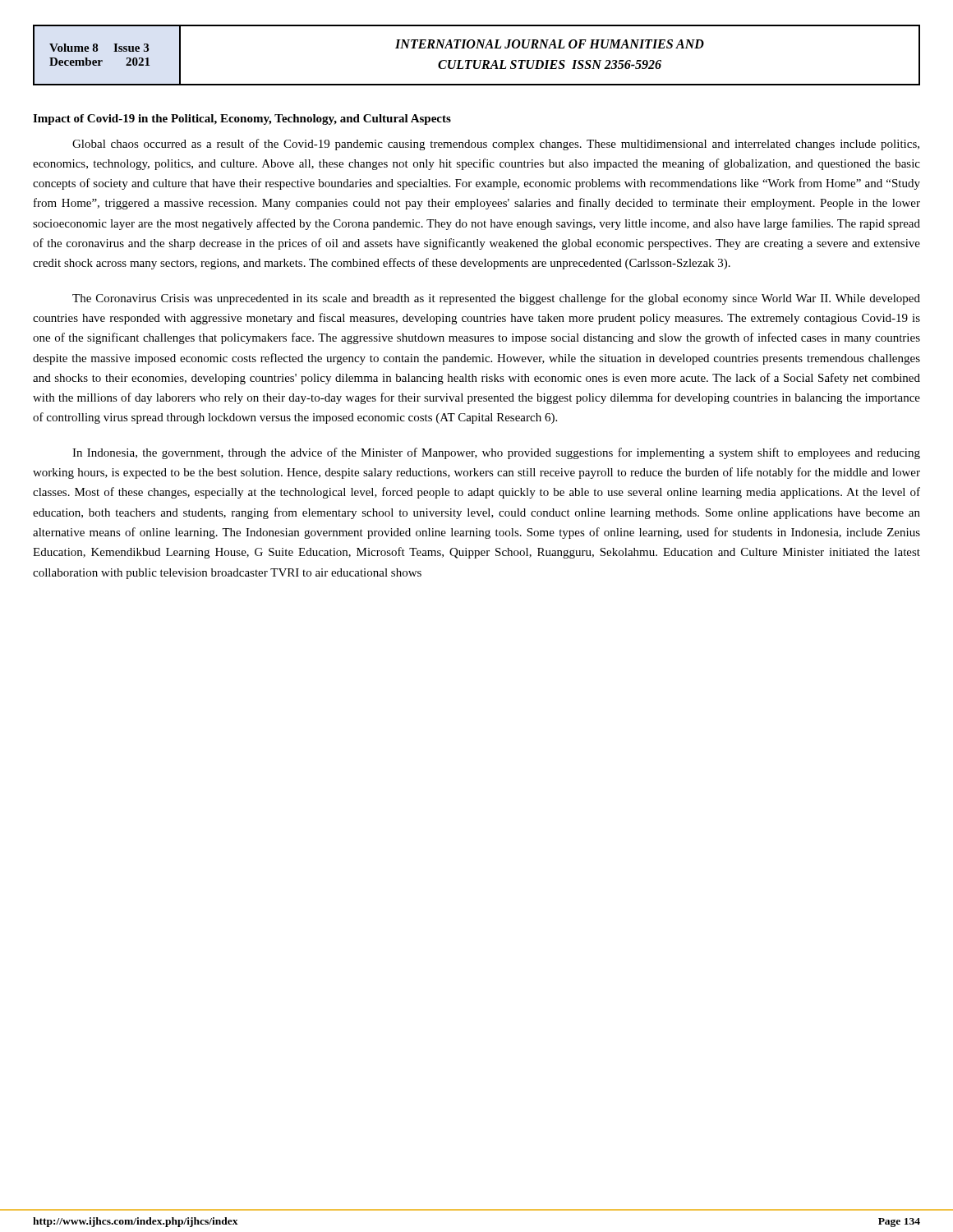Find the block starting "In Indonesia, the government,"
This screenshot has height=1232, width=953.
(476, 512)
